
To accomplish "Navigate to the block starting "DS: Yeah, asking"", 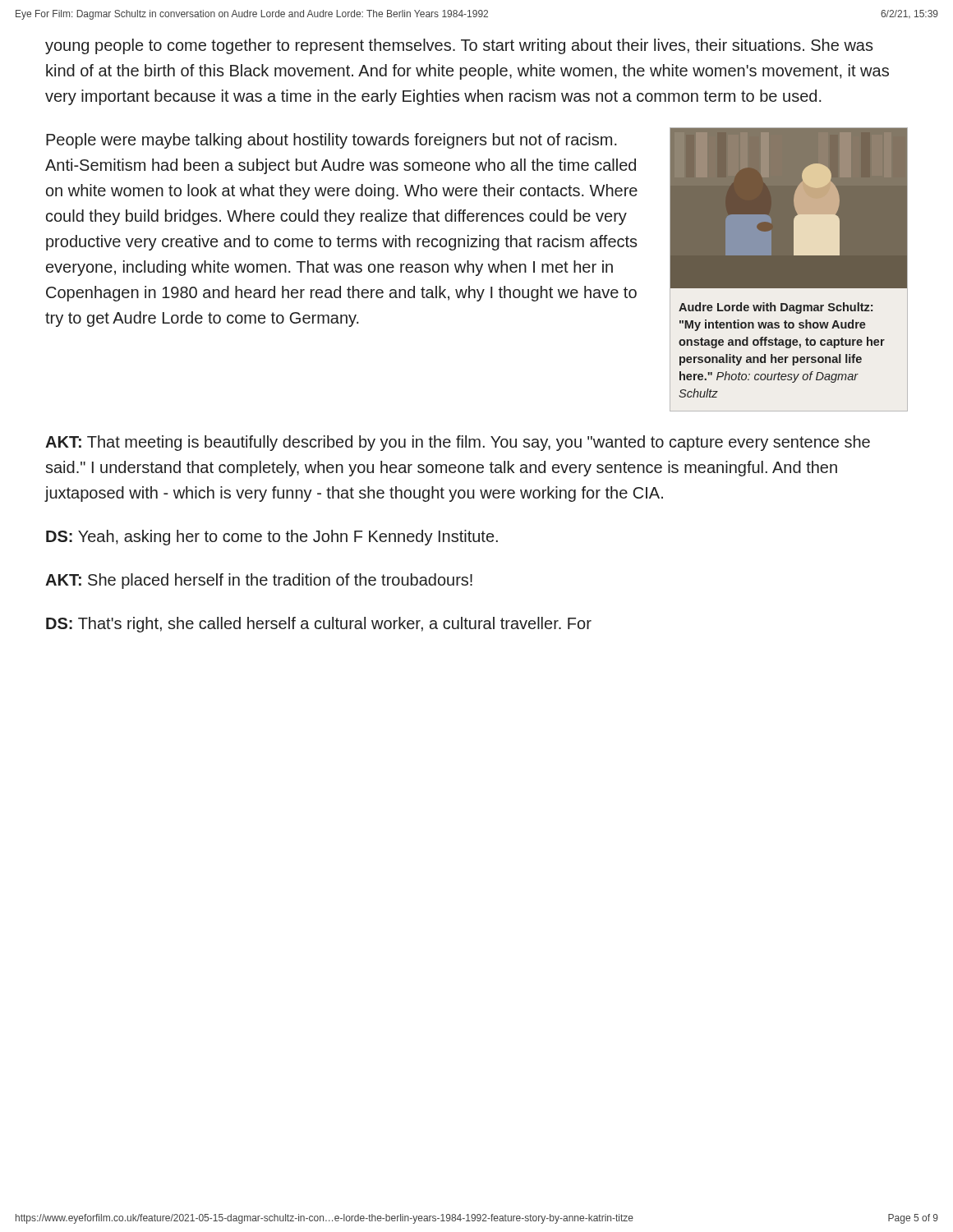I will coord(272,536).
